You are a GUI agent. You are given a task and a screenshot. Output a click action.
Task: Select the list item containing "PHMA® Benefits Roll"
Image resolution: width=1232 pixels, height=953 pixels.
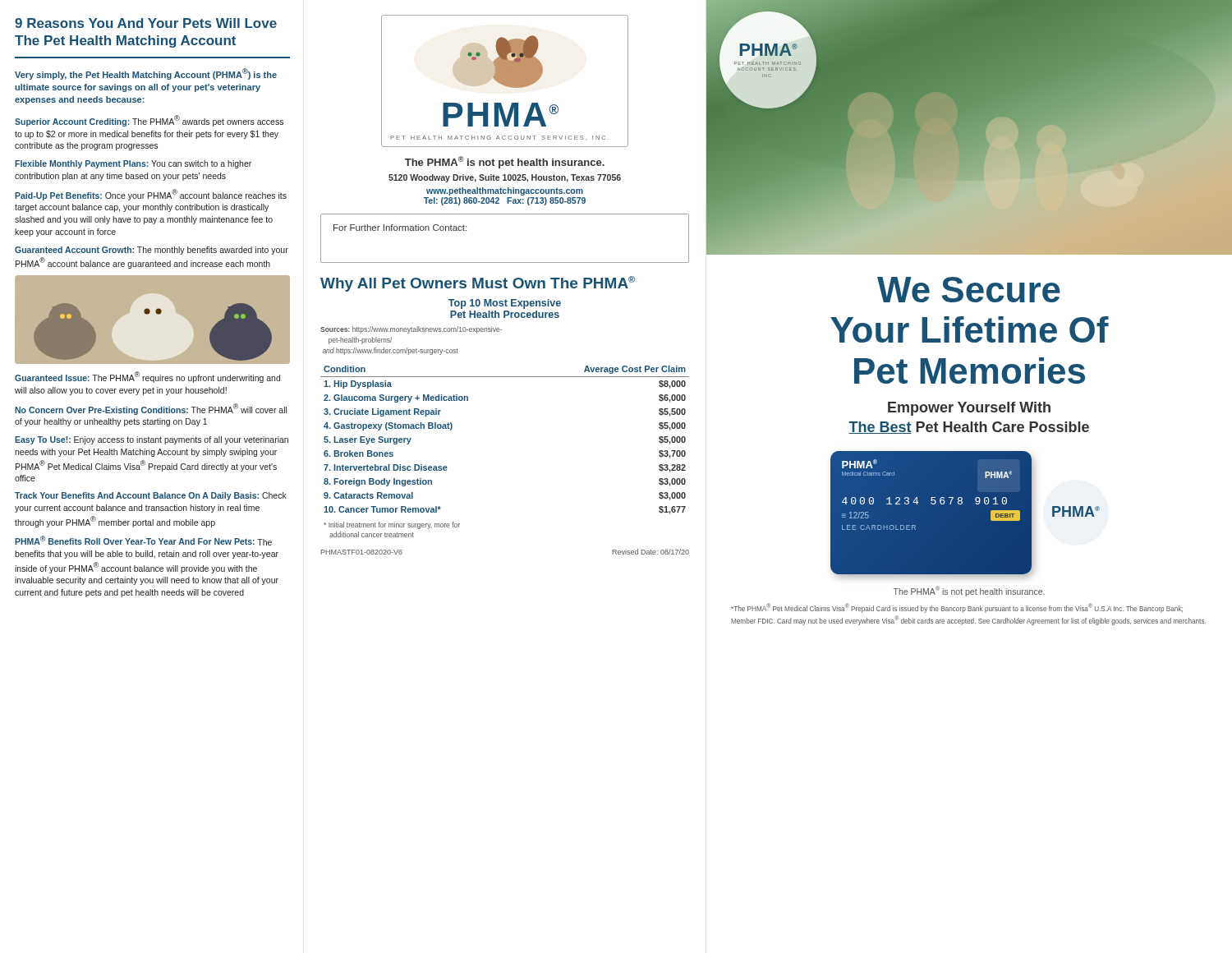pyautogui.click(x=147, y=566)
